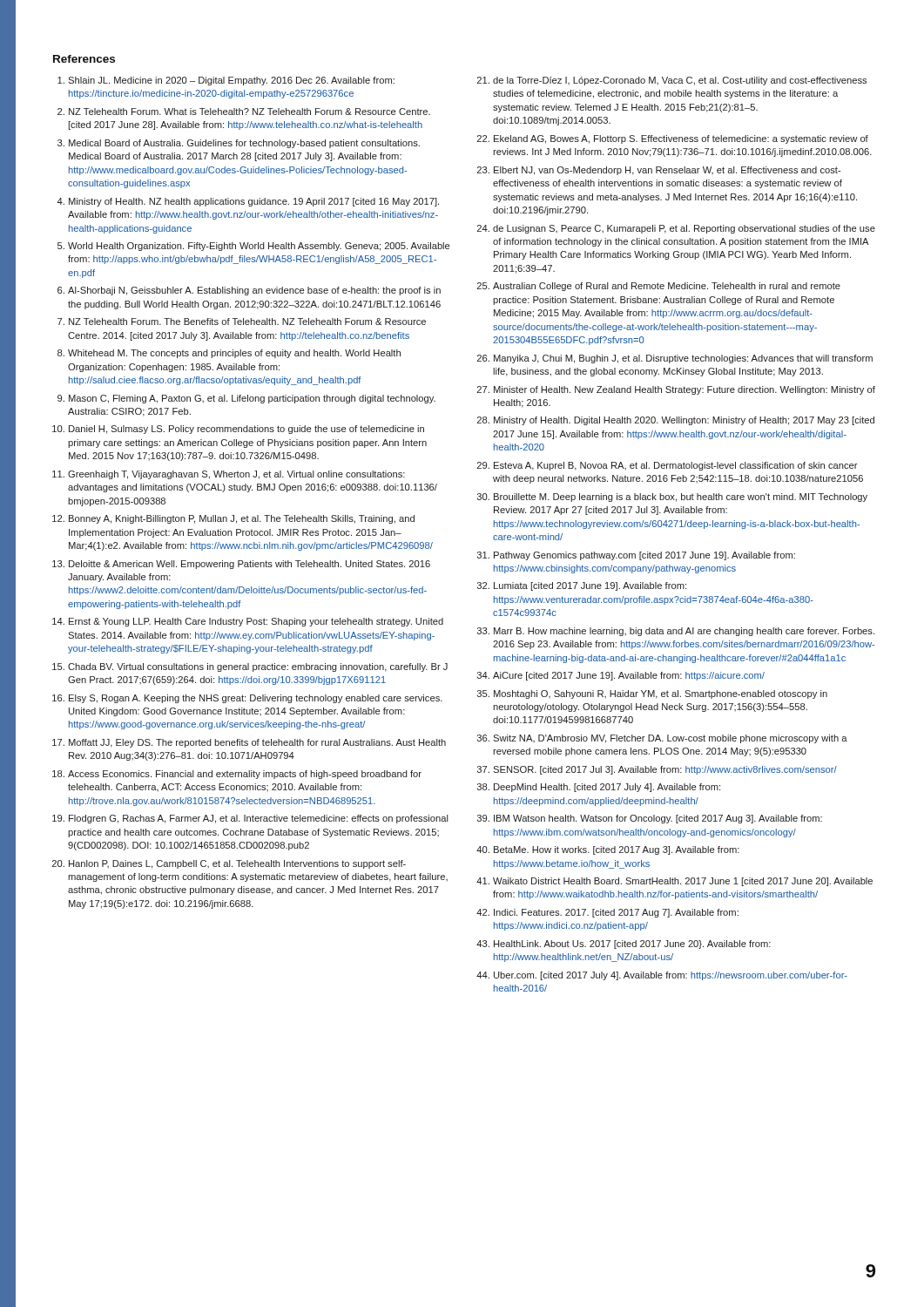
Task: Find the text block starting "NZ Telehealth Forum. The"
Action: (x=247, y=329)
